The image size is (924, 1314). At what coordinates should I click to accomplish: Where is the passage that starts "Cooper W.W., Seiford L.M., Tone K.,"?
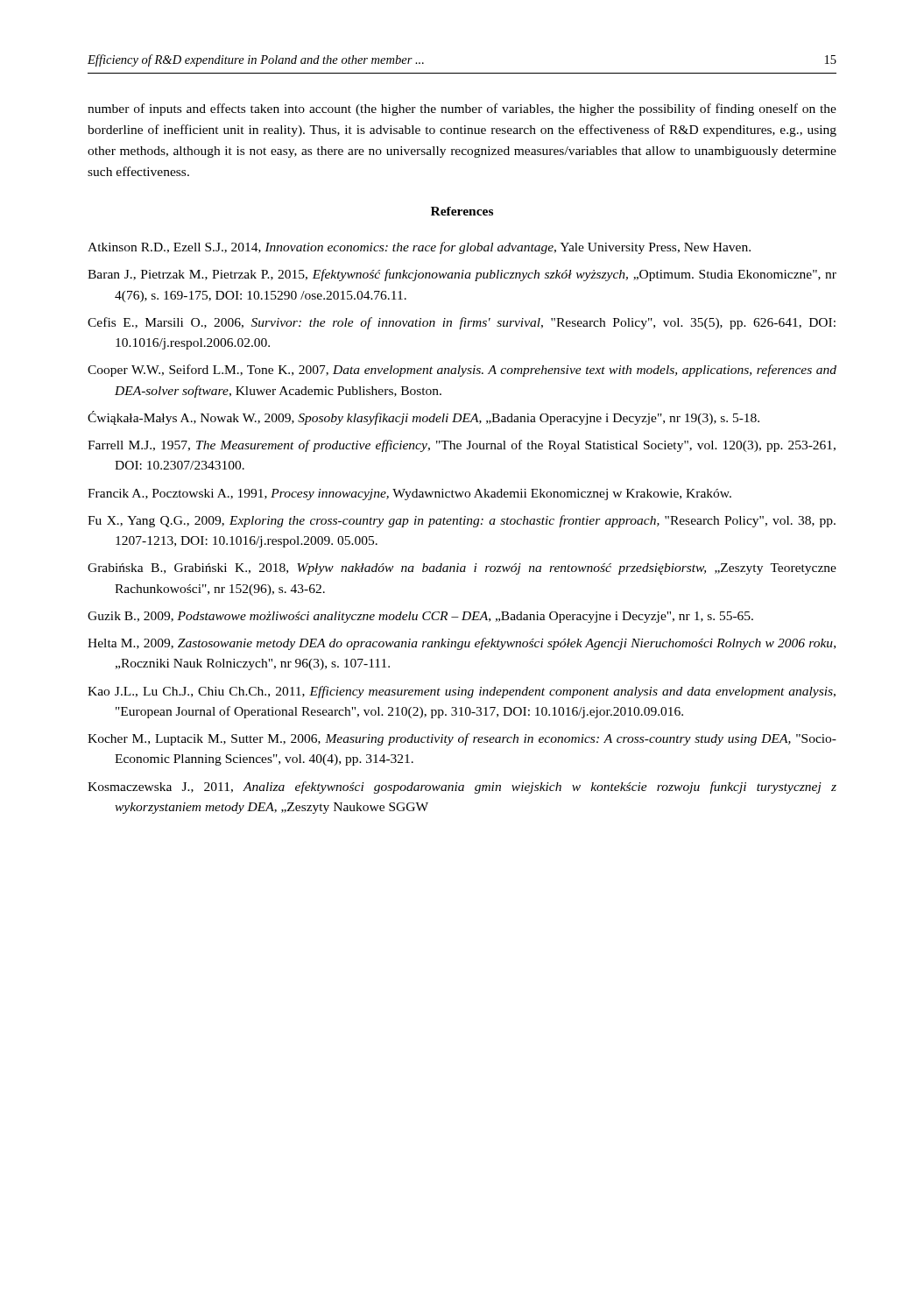[462, 380]
